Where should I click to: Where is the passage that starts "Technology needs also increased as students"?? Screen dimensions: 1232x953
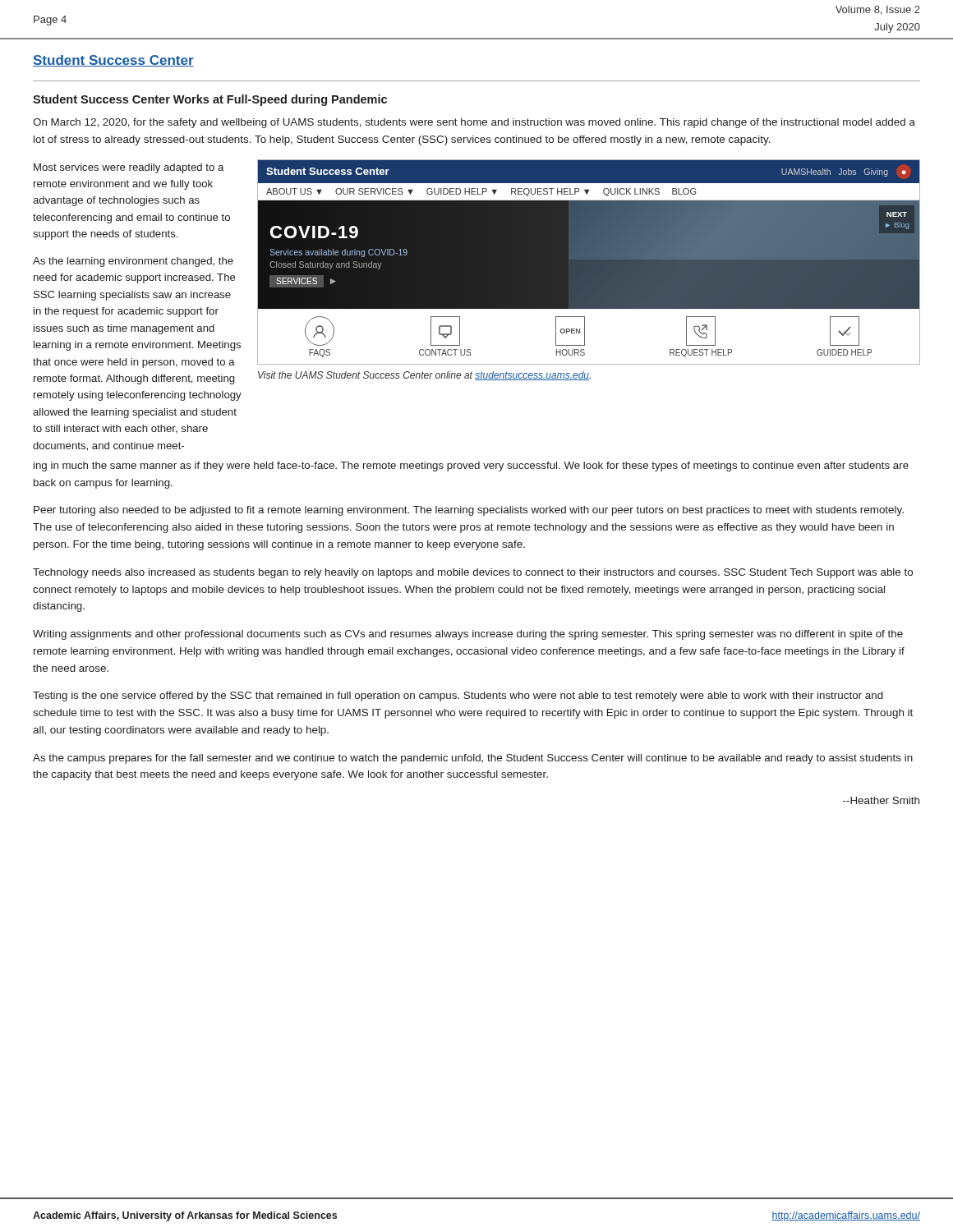click(473, 589)
